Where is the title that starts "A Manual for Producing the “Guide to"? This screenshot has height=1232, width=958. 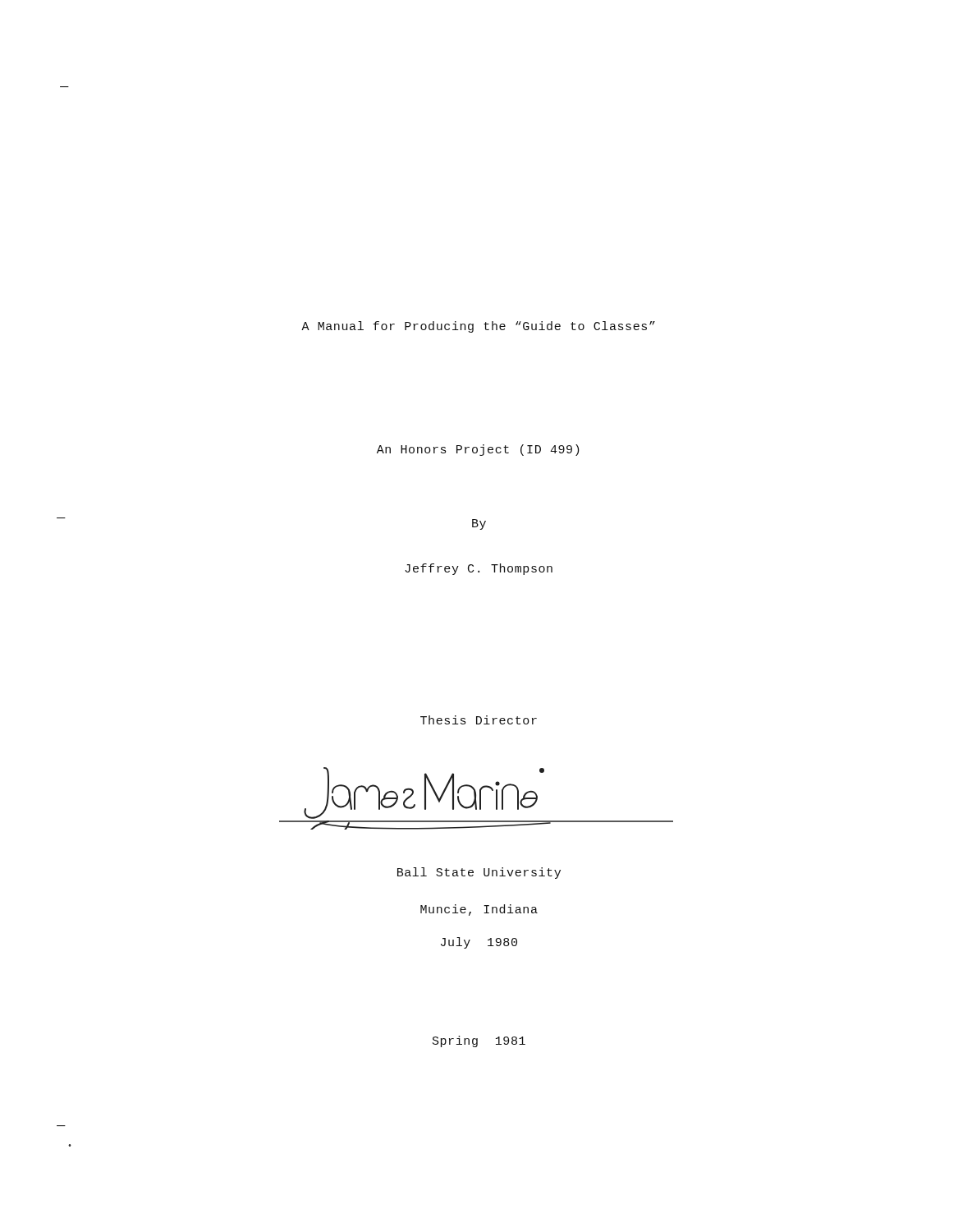[479, 327]
